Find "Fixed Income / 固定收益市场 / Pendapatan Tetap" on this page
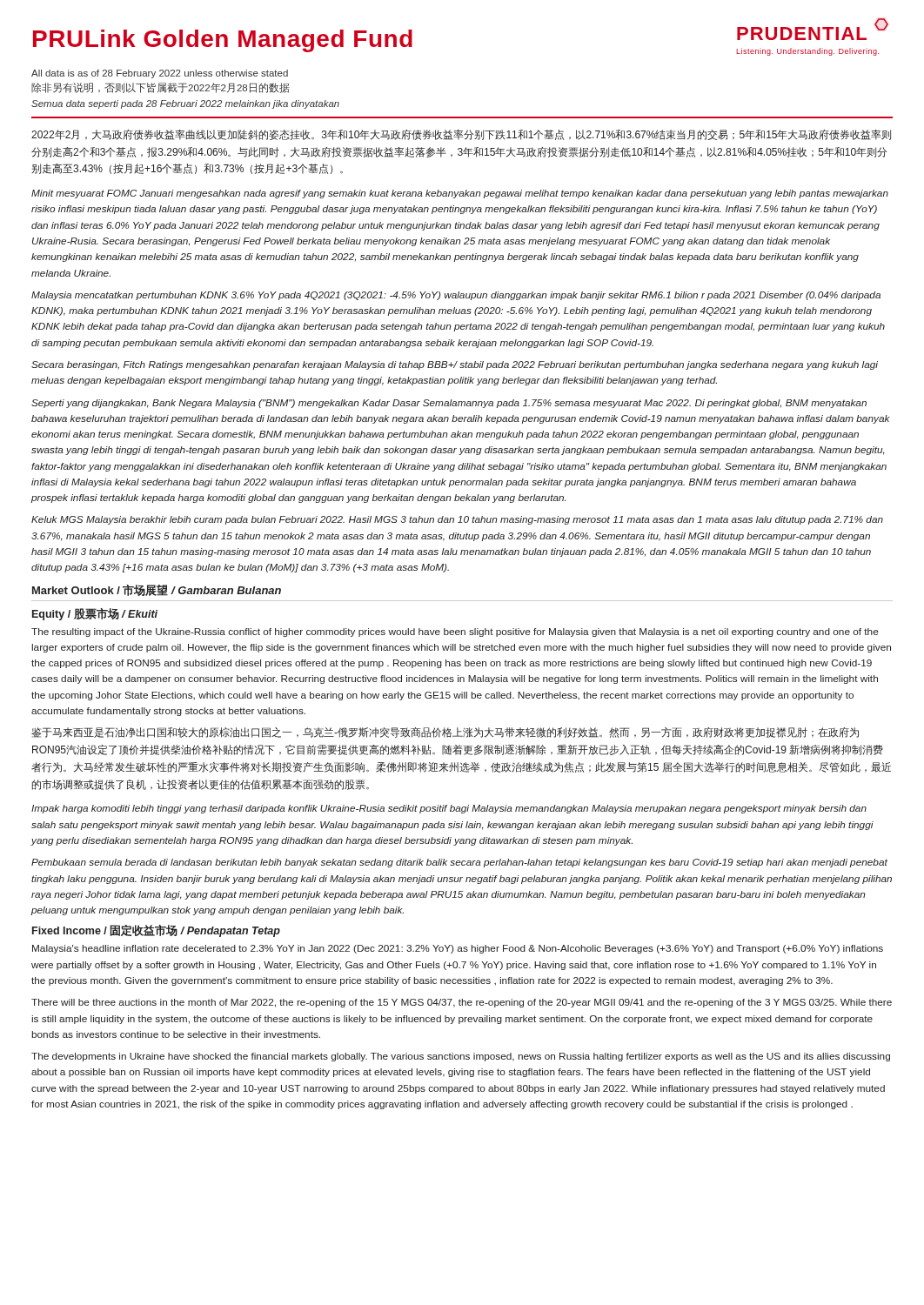This screenshot has height=1305, width=924. click(x=156, y=931)
